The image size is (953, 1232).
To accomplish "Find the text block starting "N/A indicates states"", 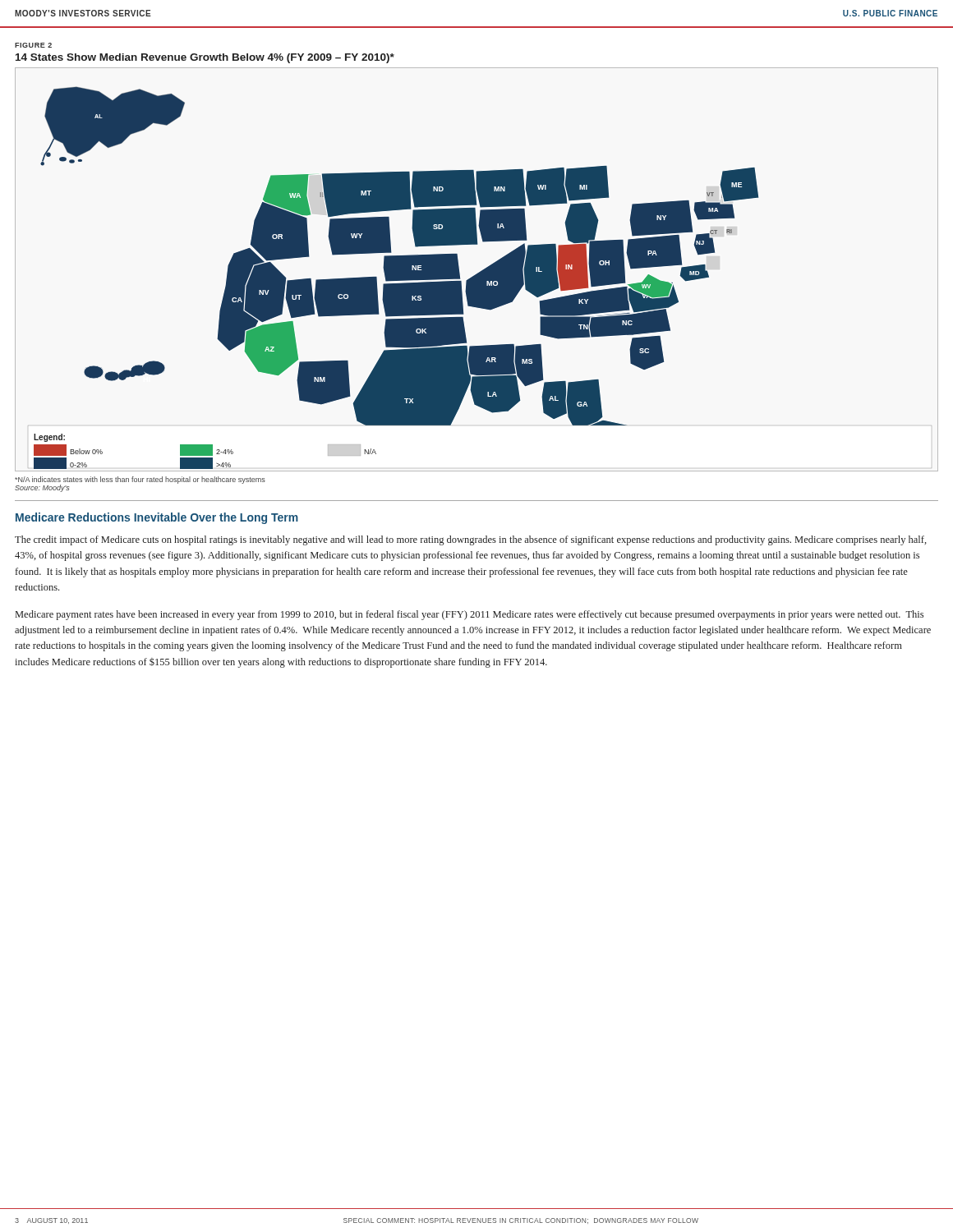I will 140,484.
